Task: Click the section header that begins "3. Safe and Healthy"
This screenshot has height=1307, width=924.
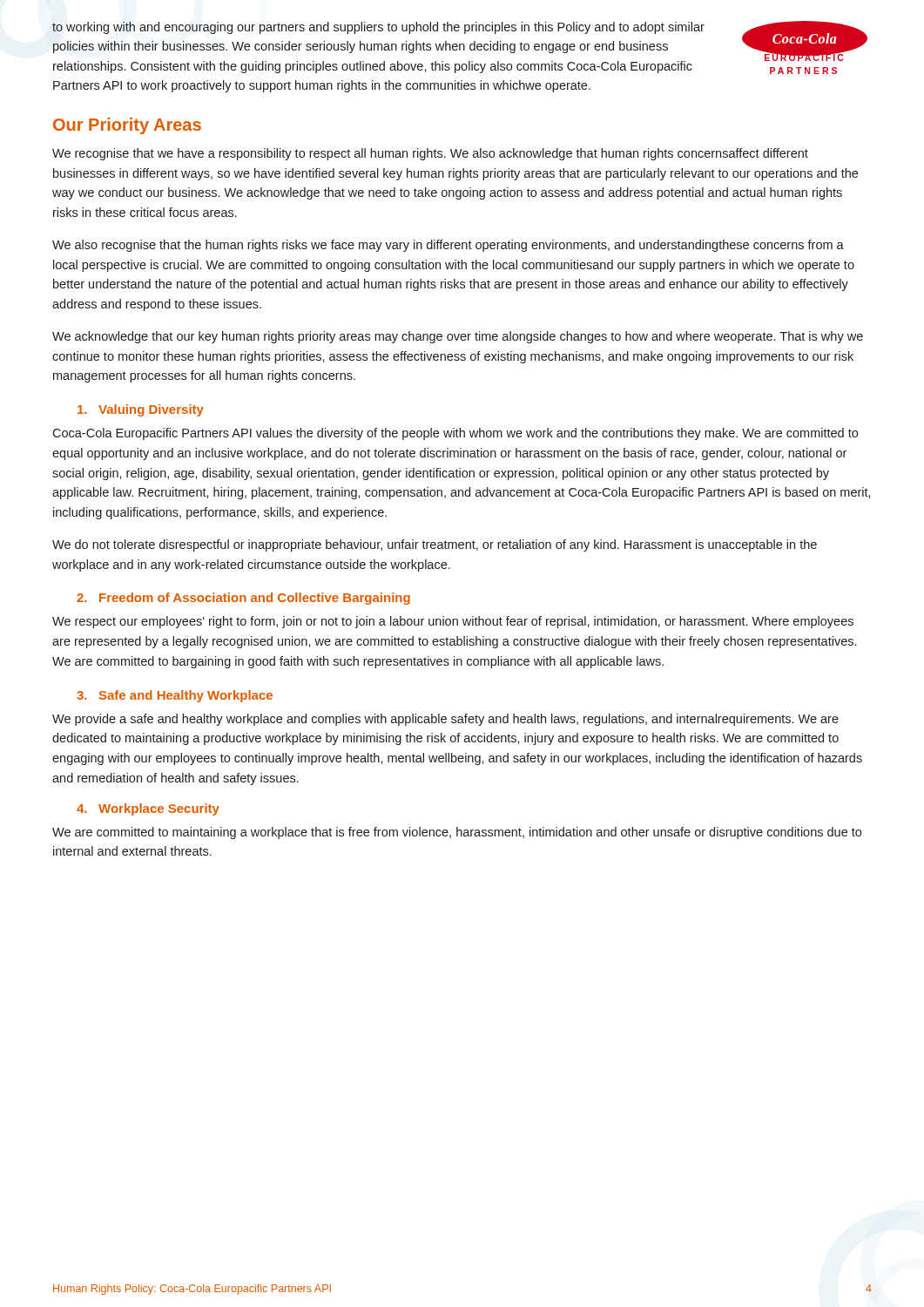Action: 175,695
